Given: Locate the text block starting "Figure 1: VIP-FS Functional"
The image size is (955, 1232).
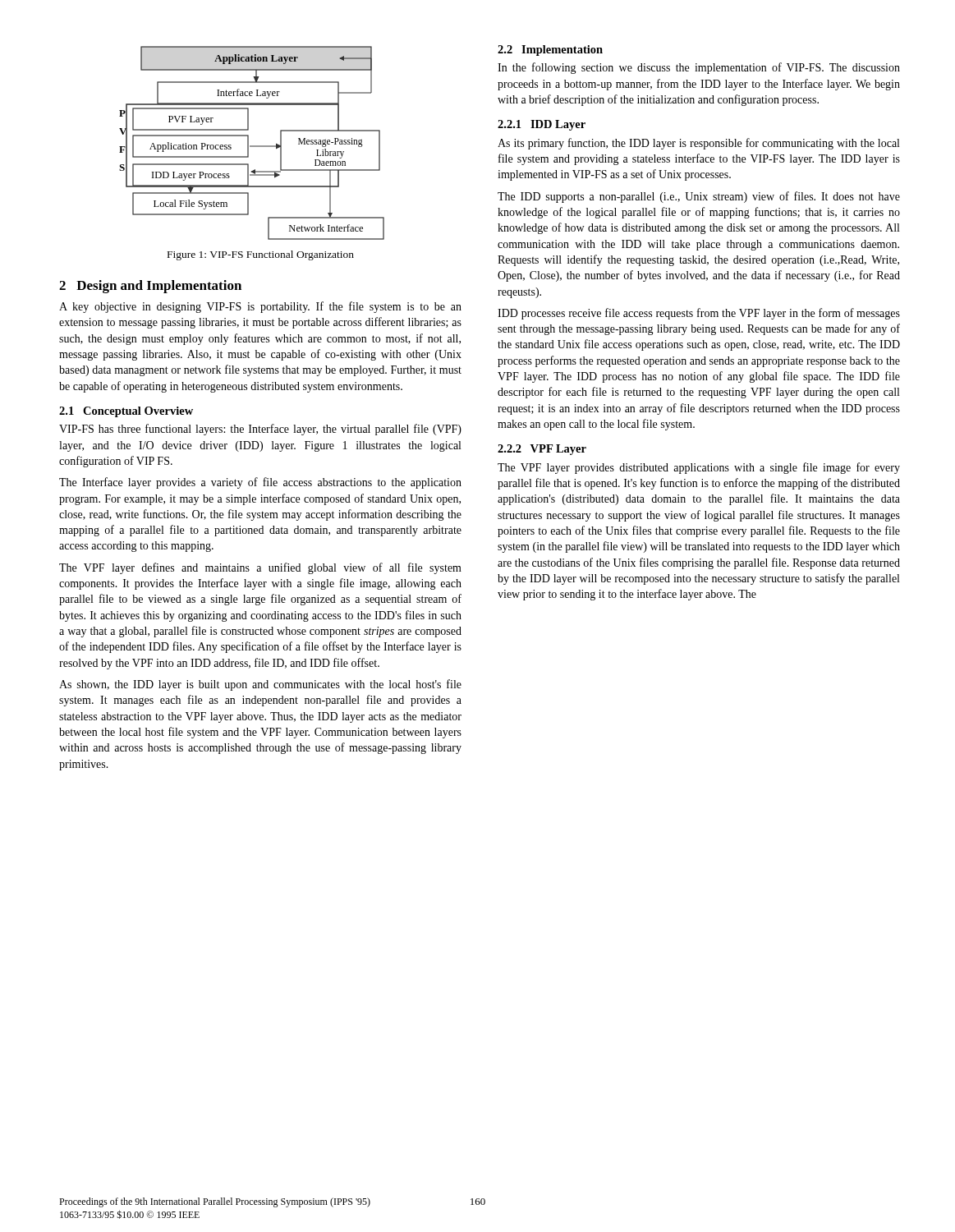Looking at the screenshot, I should (x=260, y=254).
